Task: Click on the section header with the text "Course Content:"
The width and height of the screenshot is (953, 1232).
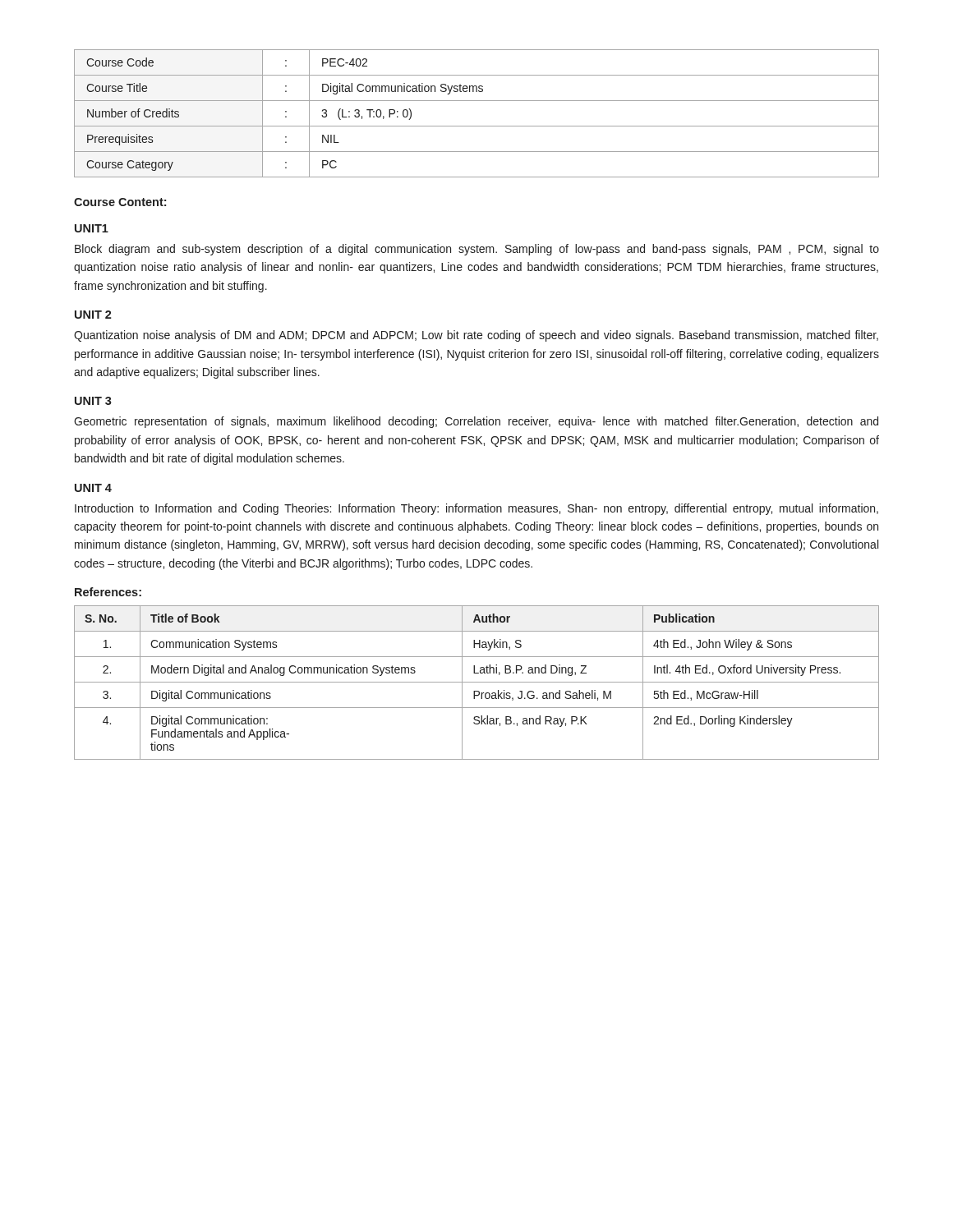Action: (121, 202)
